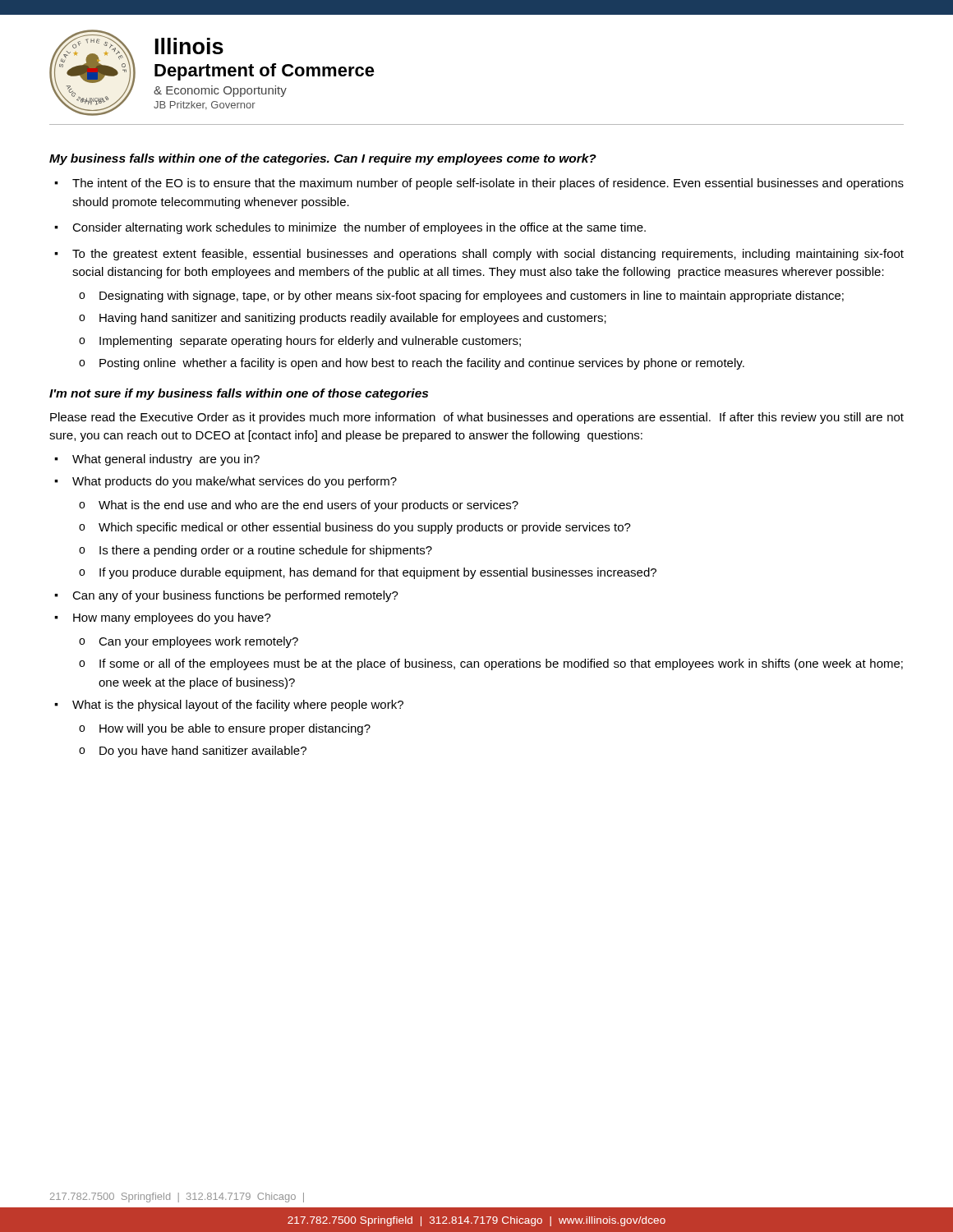Locate the element starting "How will you be able to ensure proper"

click(235, 728)
